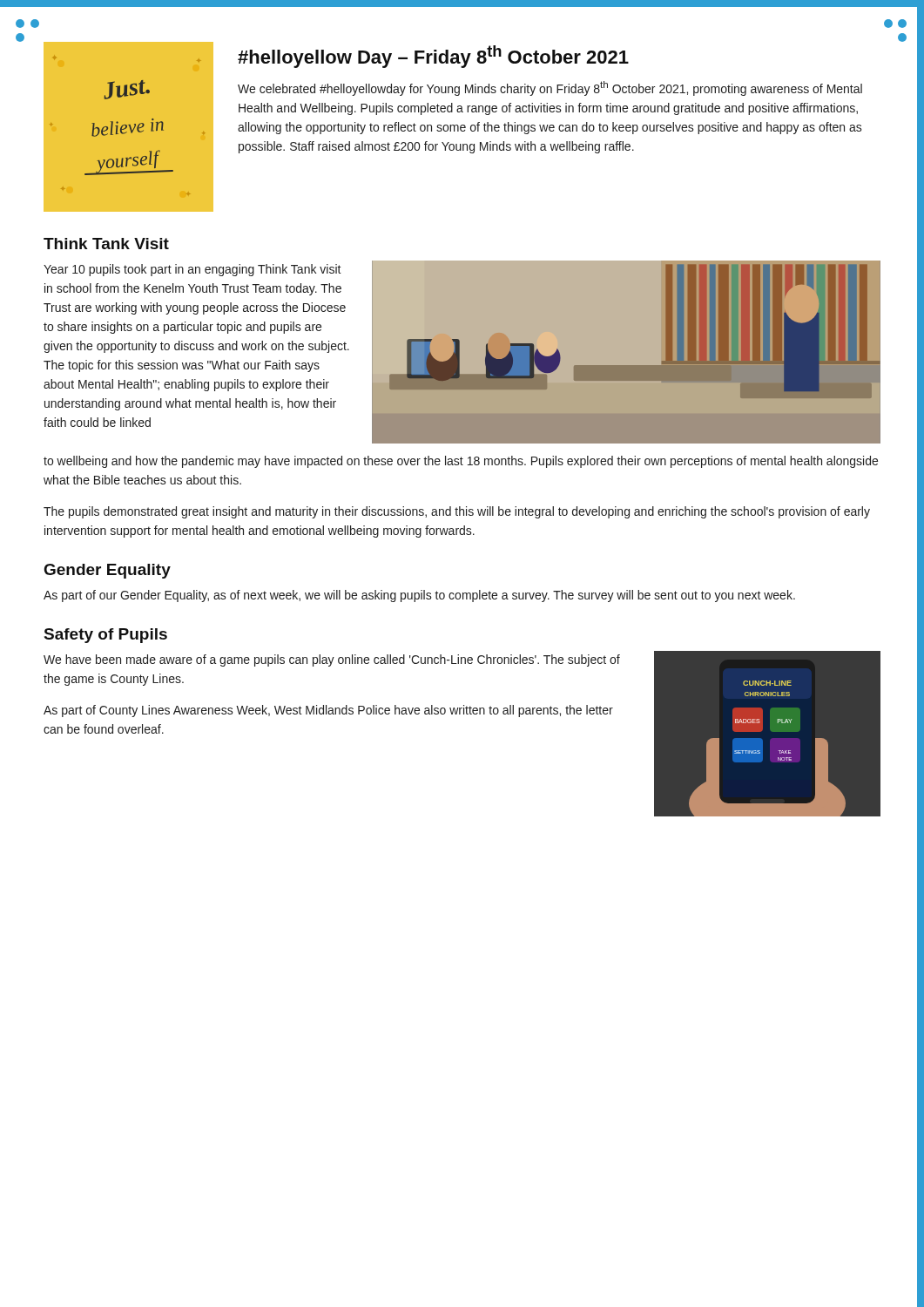Image resolution: width=924 pixels, height=1307 pixels.
Task: Click on the block starting "As part of County Lines Awareness"
Action: click(x=328, y=720)
